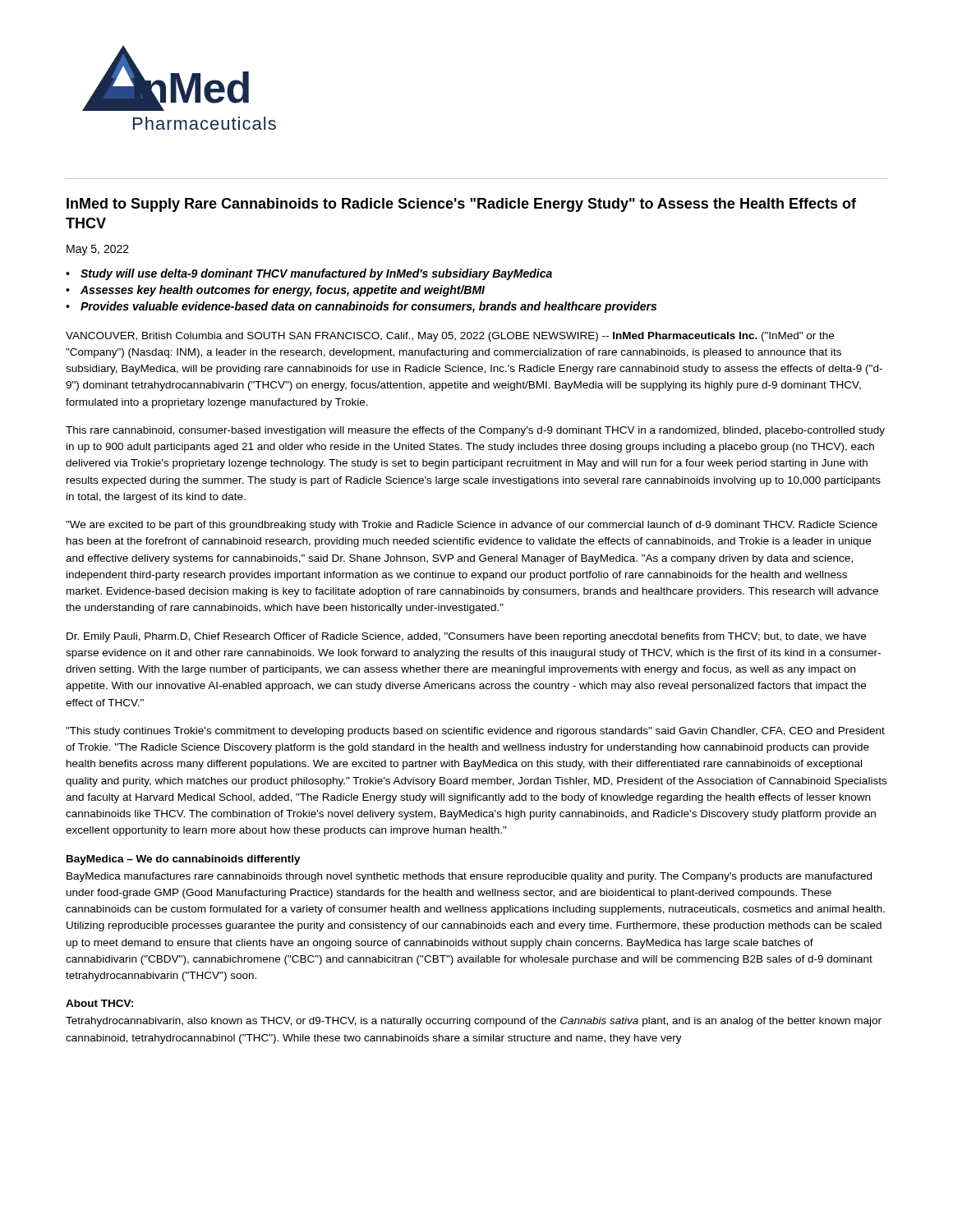
Task: Point to the block beginning "This rare cannabinoid, consumer-based investigation will measure"
Action: click(x=475, y=463)
